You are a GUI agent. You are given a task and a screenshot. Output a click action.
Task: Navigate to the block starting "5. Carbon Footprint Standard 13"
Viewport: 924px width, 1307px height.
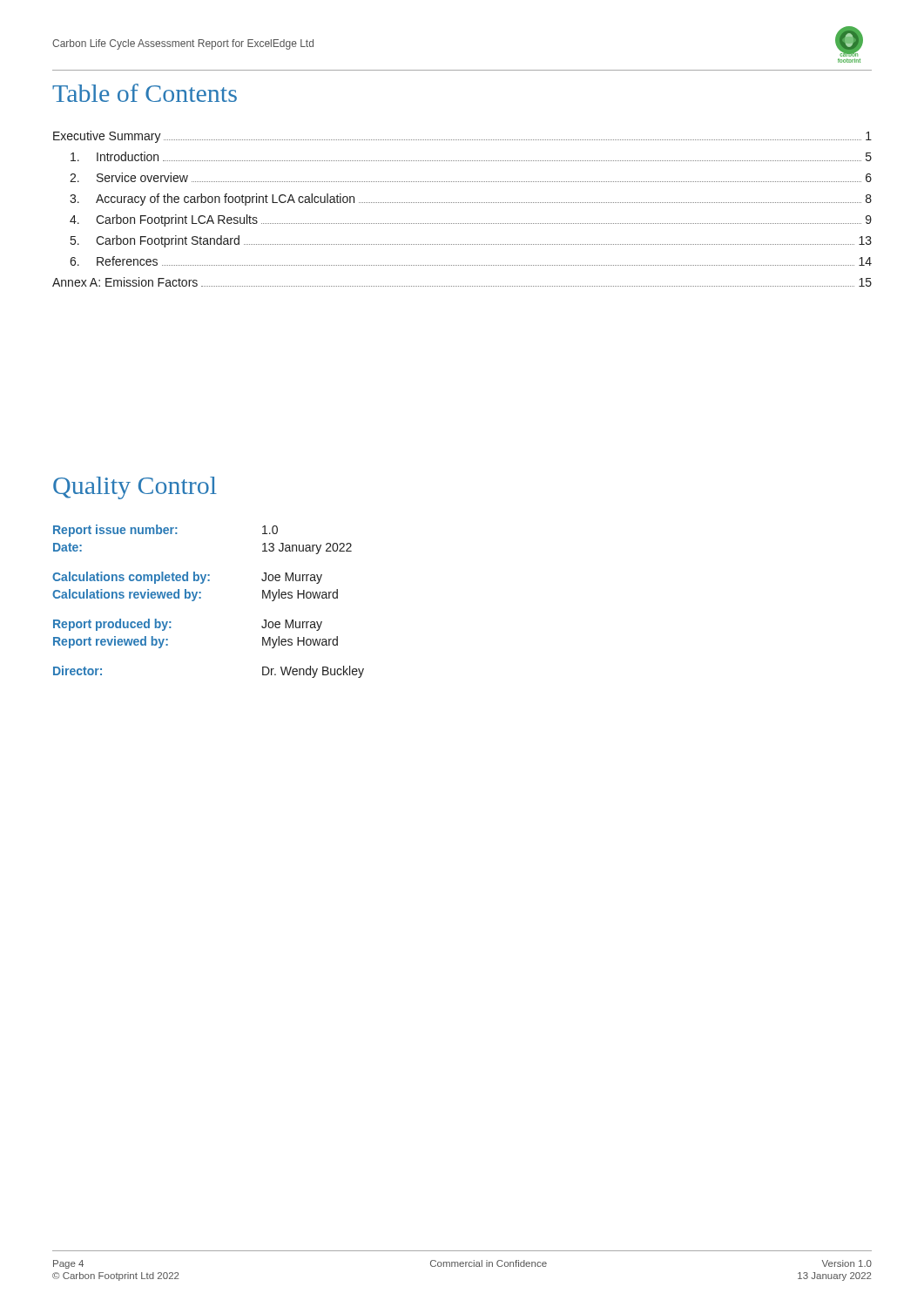coord(471,240)
